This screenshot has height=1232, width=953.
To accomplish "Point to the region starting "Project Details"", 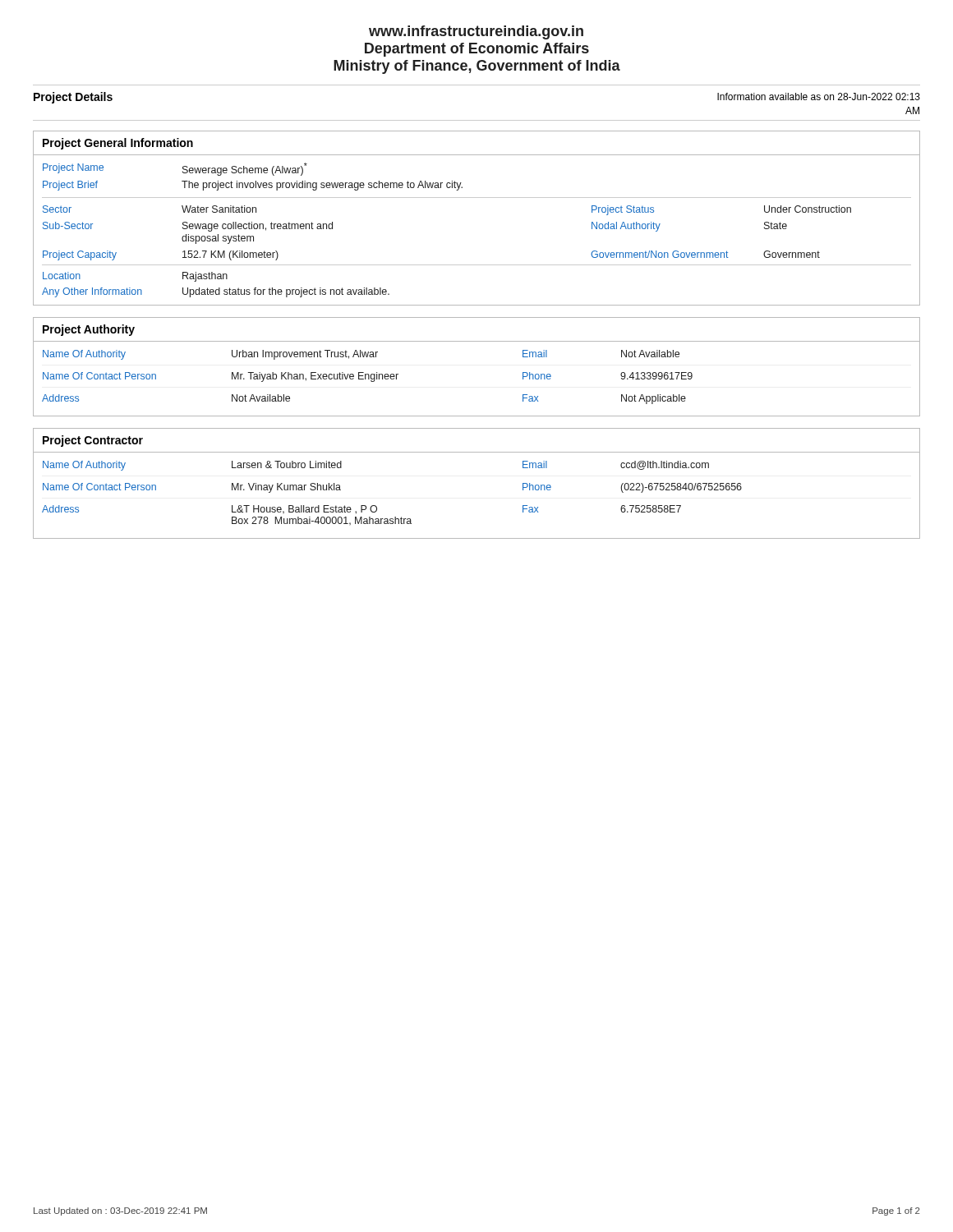I will click(x=73, y=97).
